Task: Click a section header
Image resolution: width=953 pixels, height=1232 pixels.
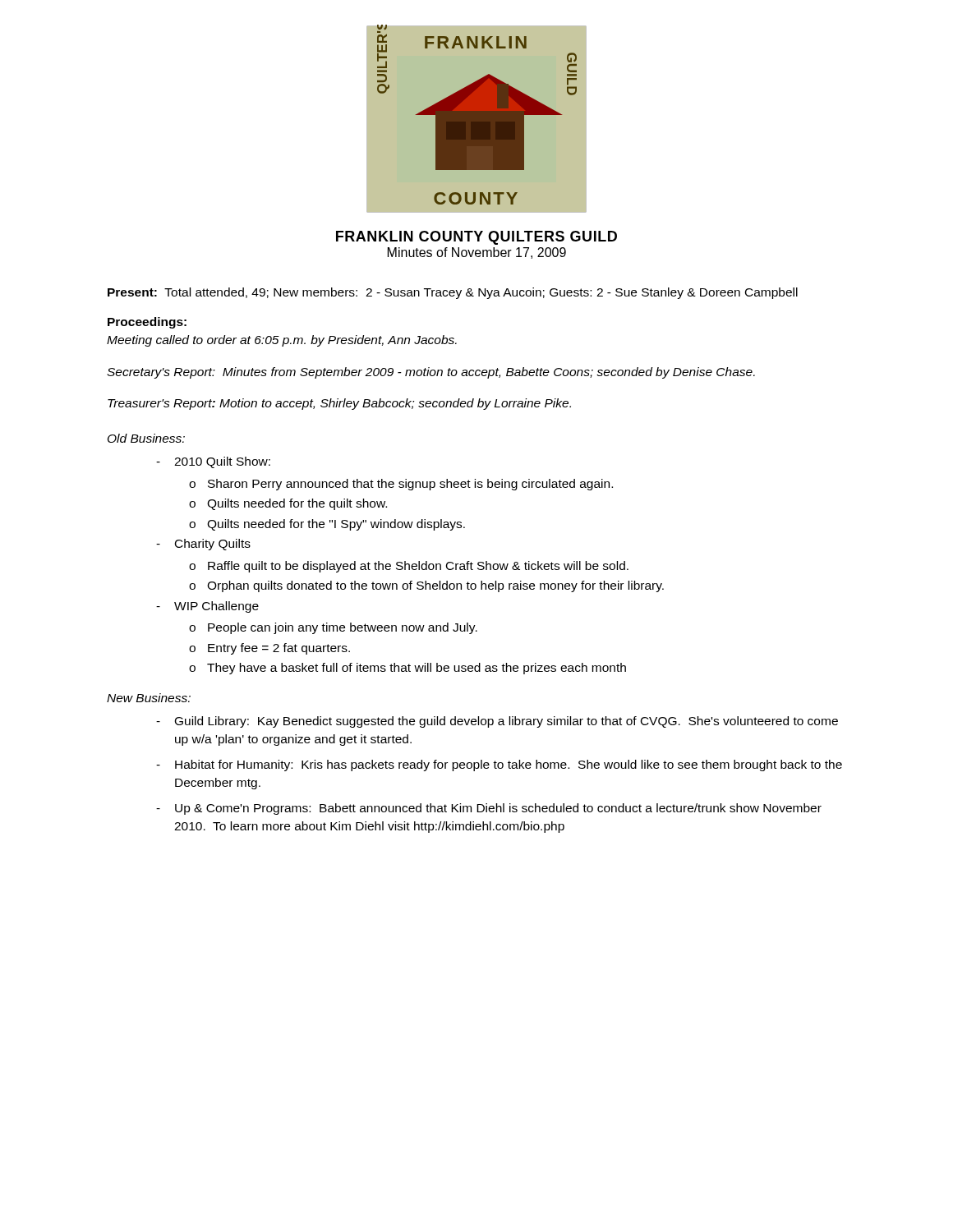Action: tap(147, 322)
